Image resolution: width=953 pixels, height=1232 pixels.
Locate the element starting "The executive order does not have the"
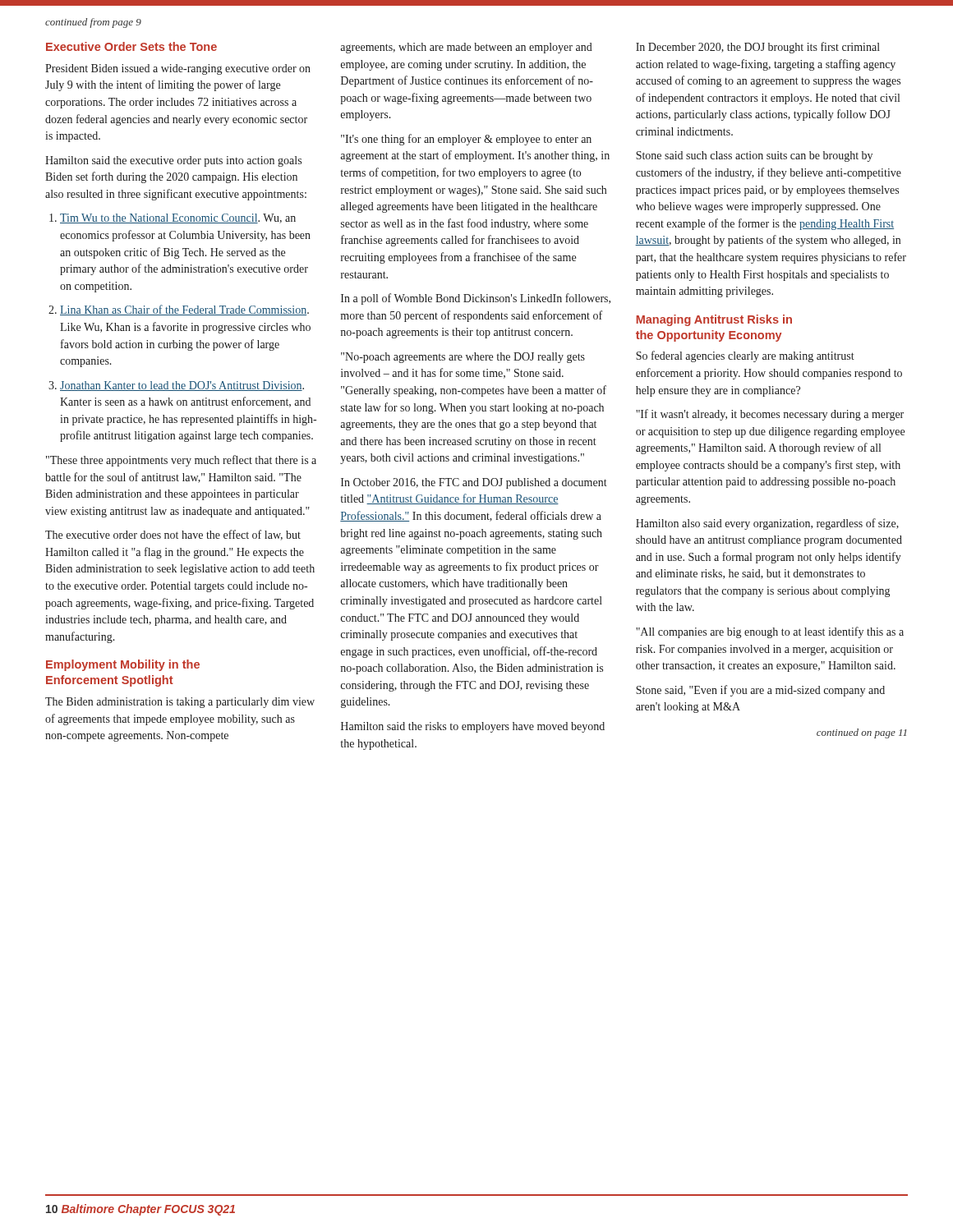pyautogui.click(x=181, y=587)
